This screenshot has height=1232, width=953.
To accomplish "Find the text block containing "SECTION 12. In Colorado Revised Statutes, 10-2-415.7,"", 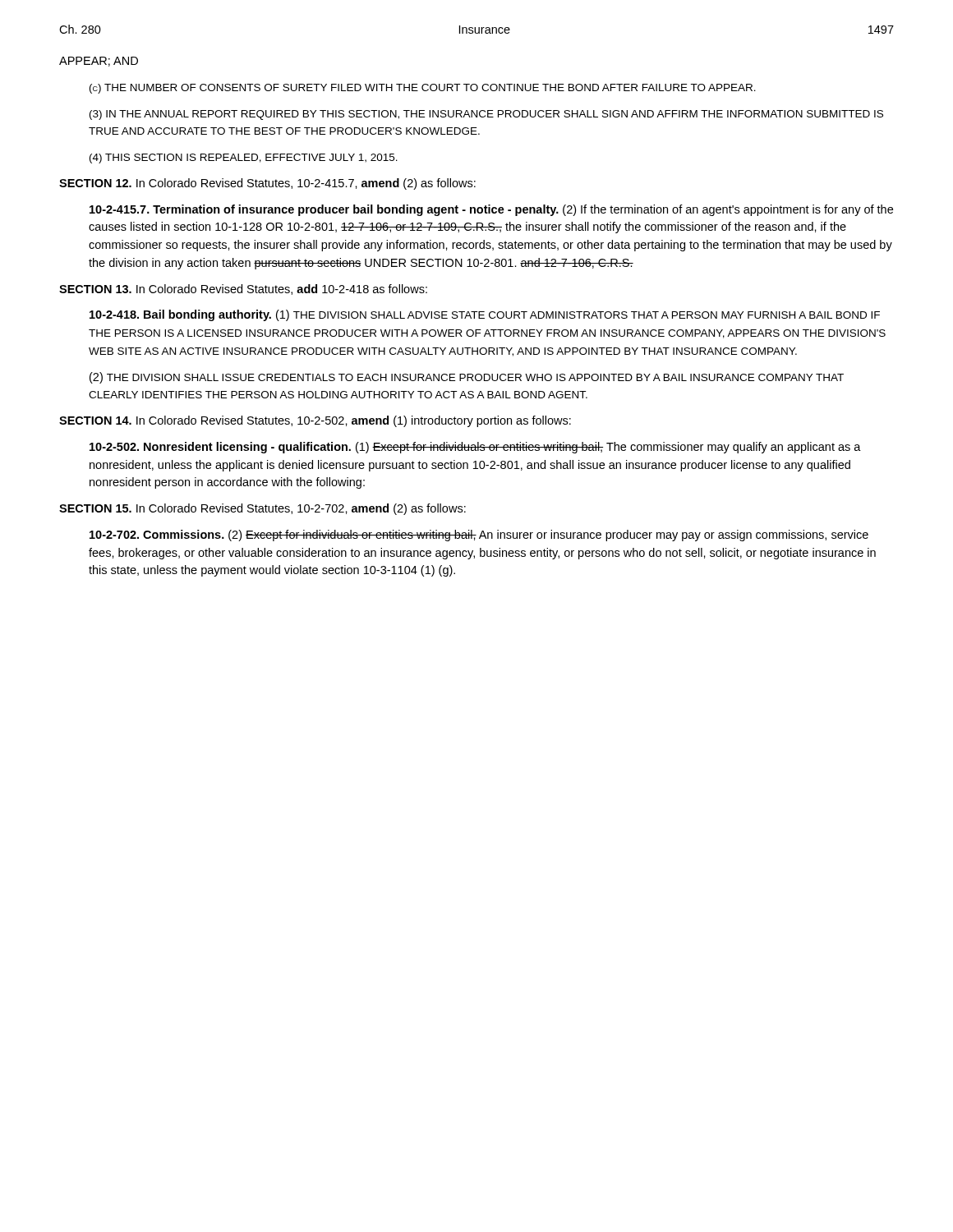I will [x=476, y=184].
